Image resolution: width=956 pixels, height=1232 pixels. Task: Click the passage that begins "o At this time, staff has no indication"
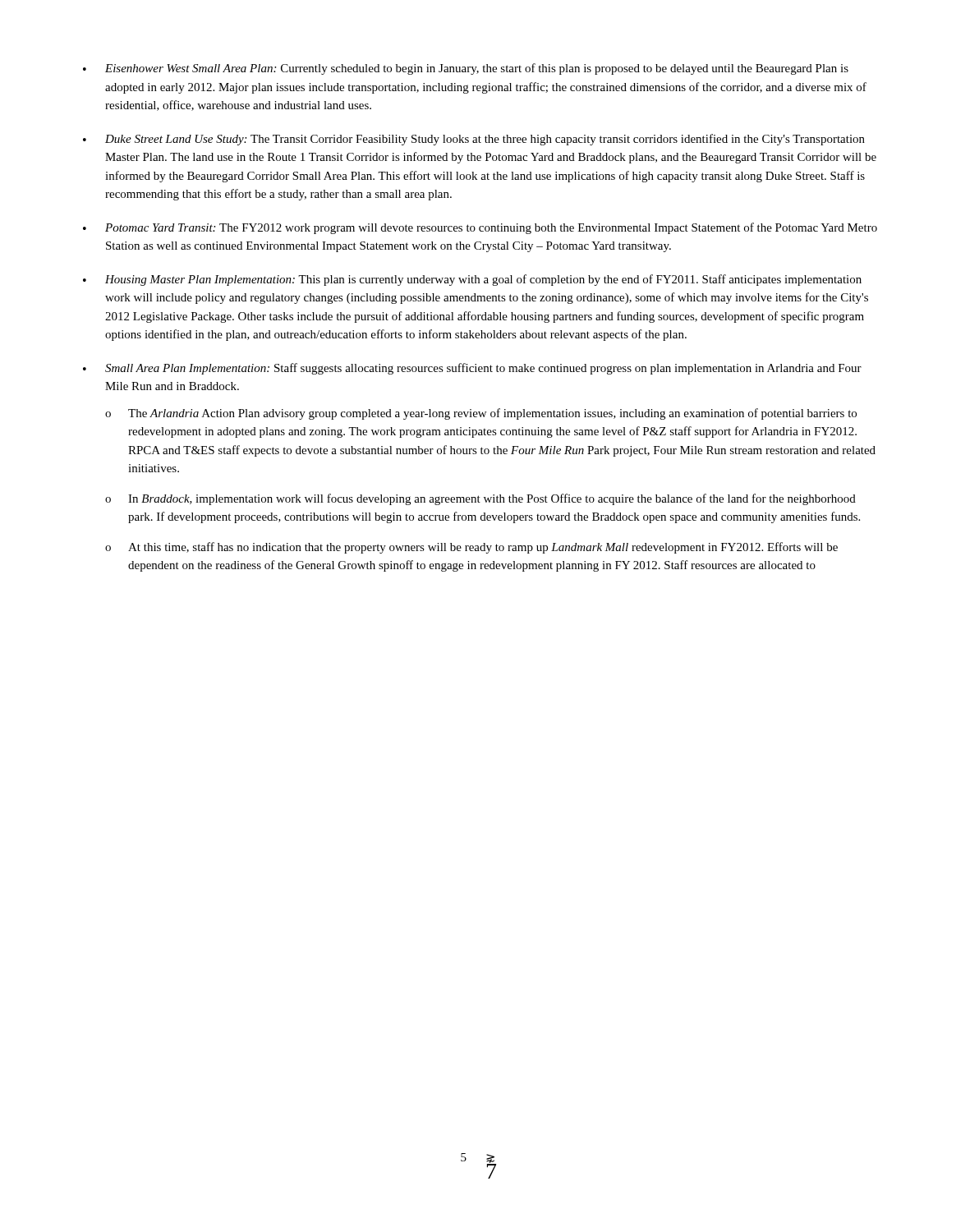(x=494, y=556)
